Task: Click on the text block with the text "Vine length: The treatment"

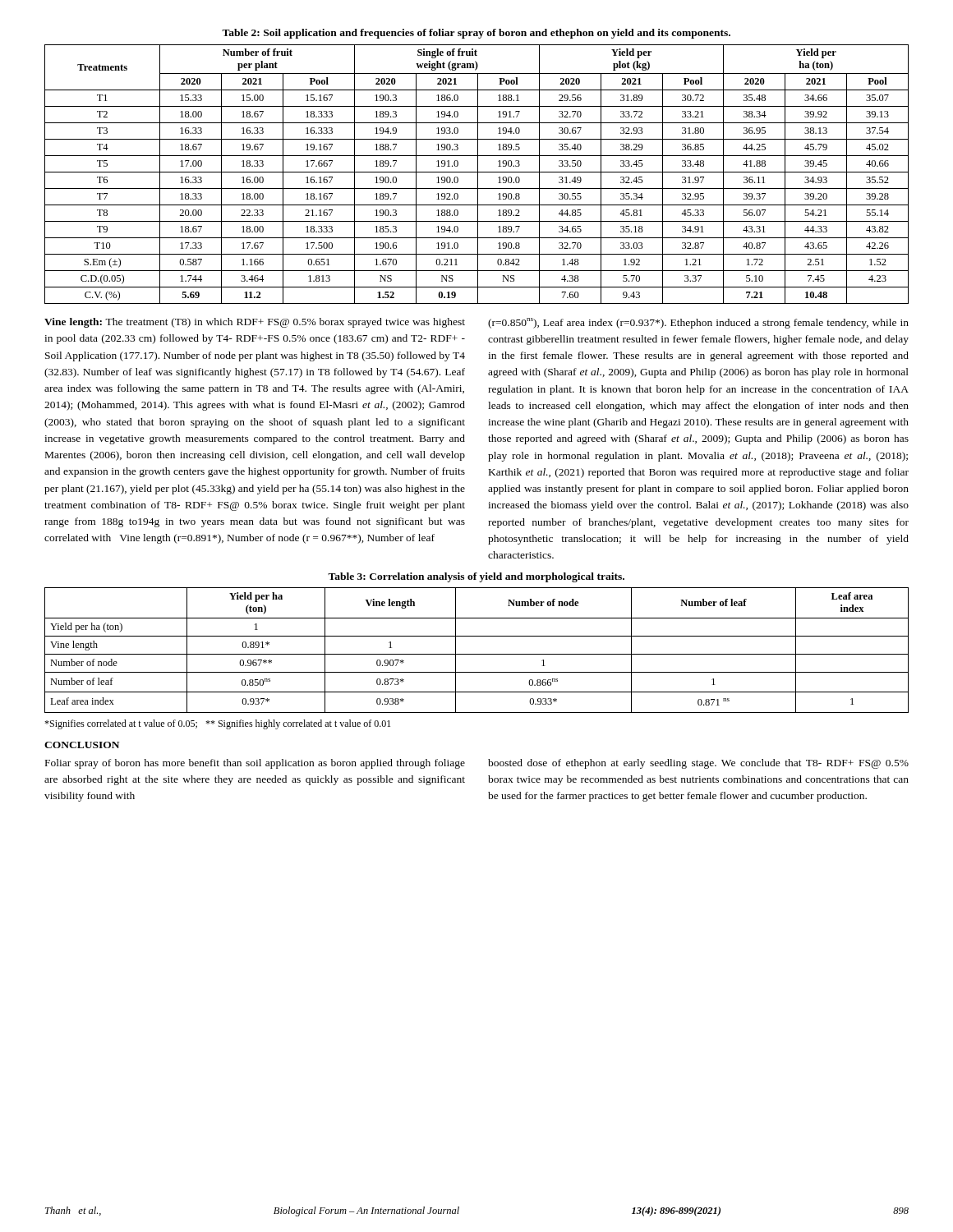Action: point(255,430)
